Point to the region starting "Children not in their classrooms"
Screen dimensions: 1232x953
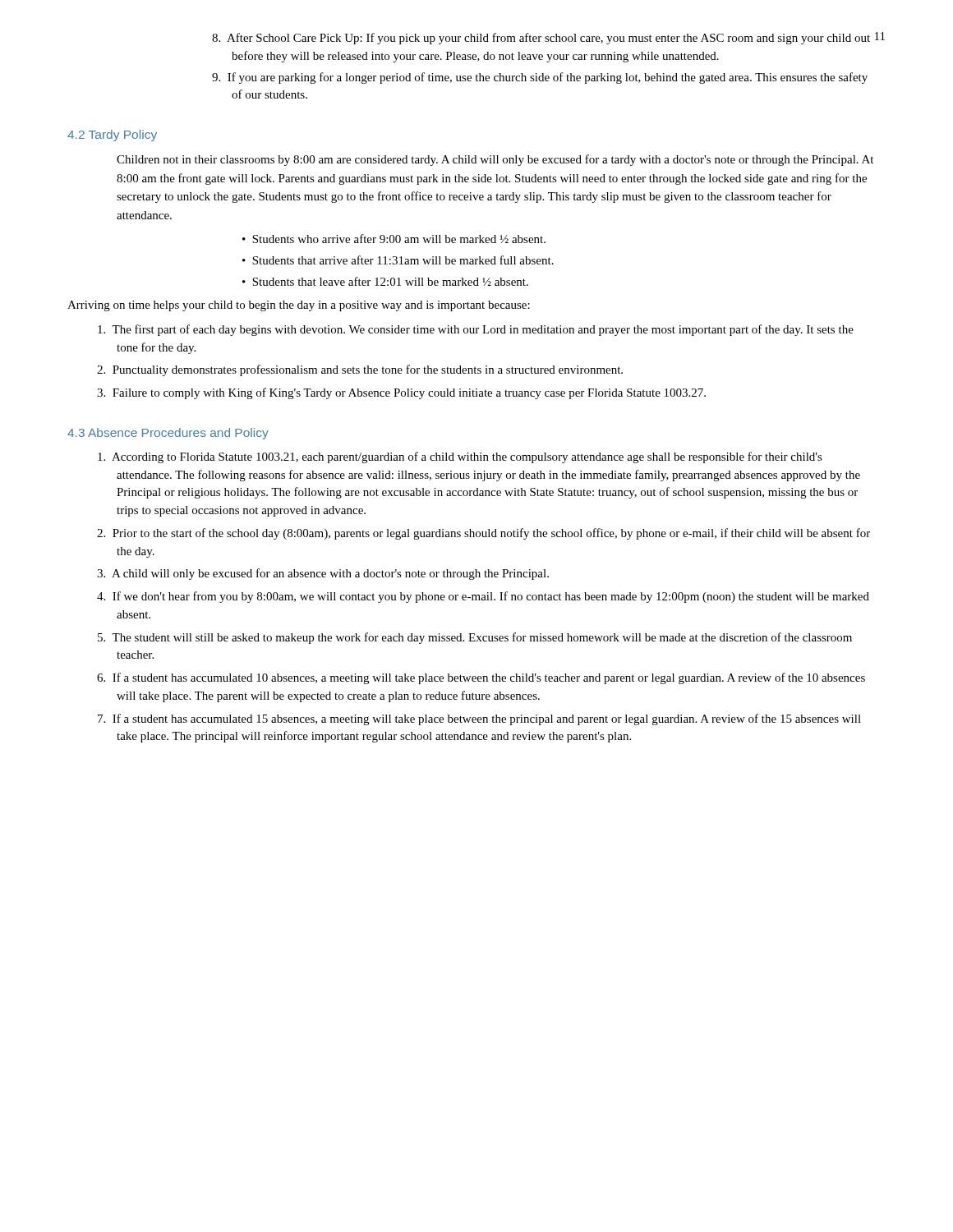pyautogui.click(x=501, y=187)
